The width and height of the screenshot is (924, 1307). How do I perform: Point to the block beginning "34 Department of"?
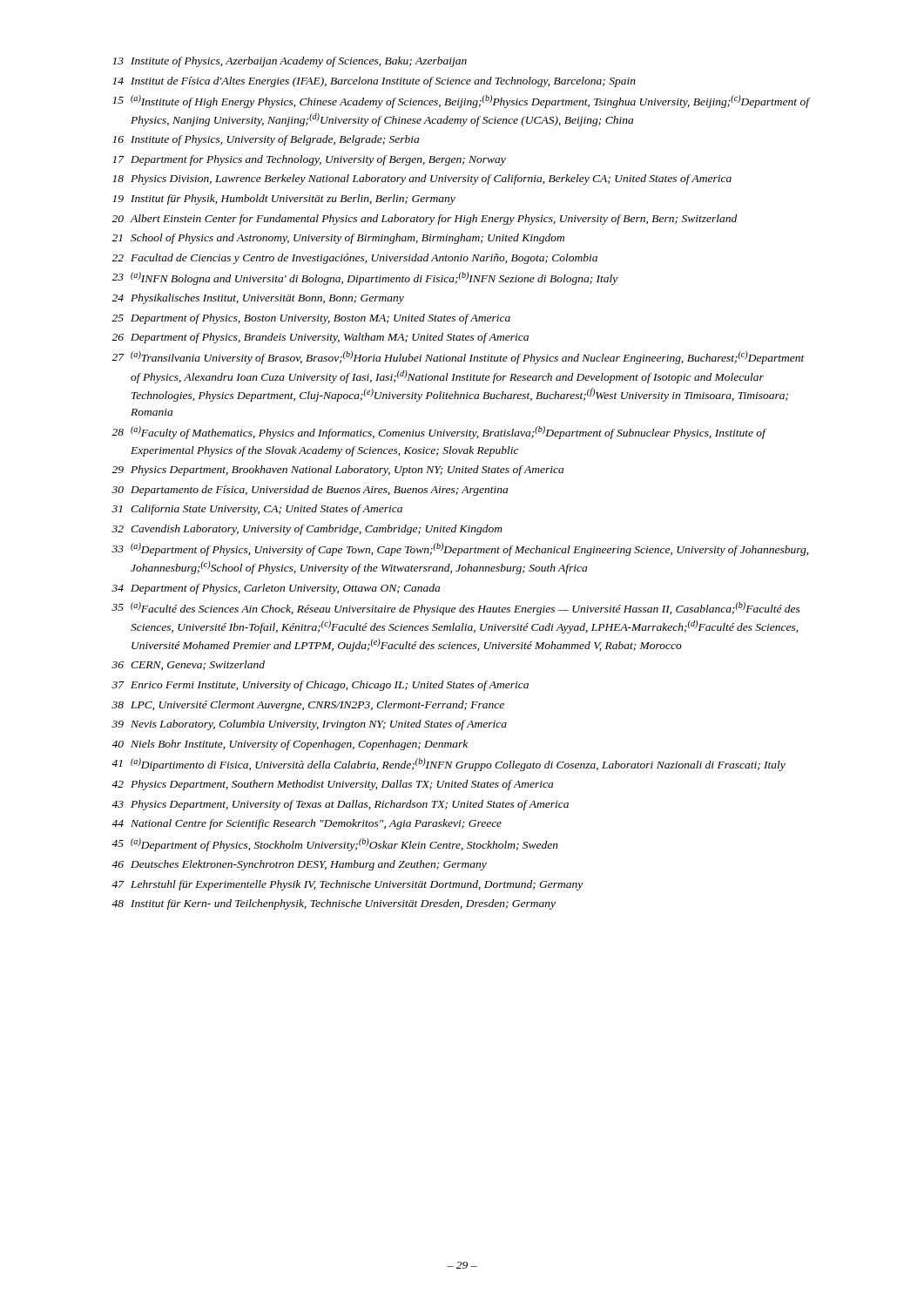[x=449, y=588]
